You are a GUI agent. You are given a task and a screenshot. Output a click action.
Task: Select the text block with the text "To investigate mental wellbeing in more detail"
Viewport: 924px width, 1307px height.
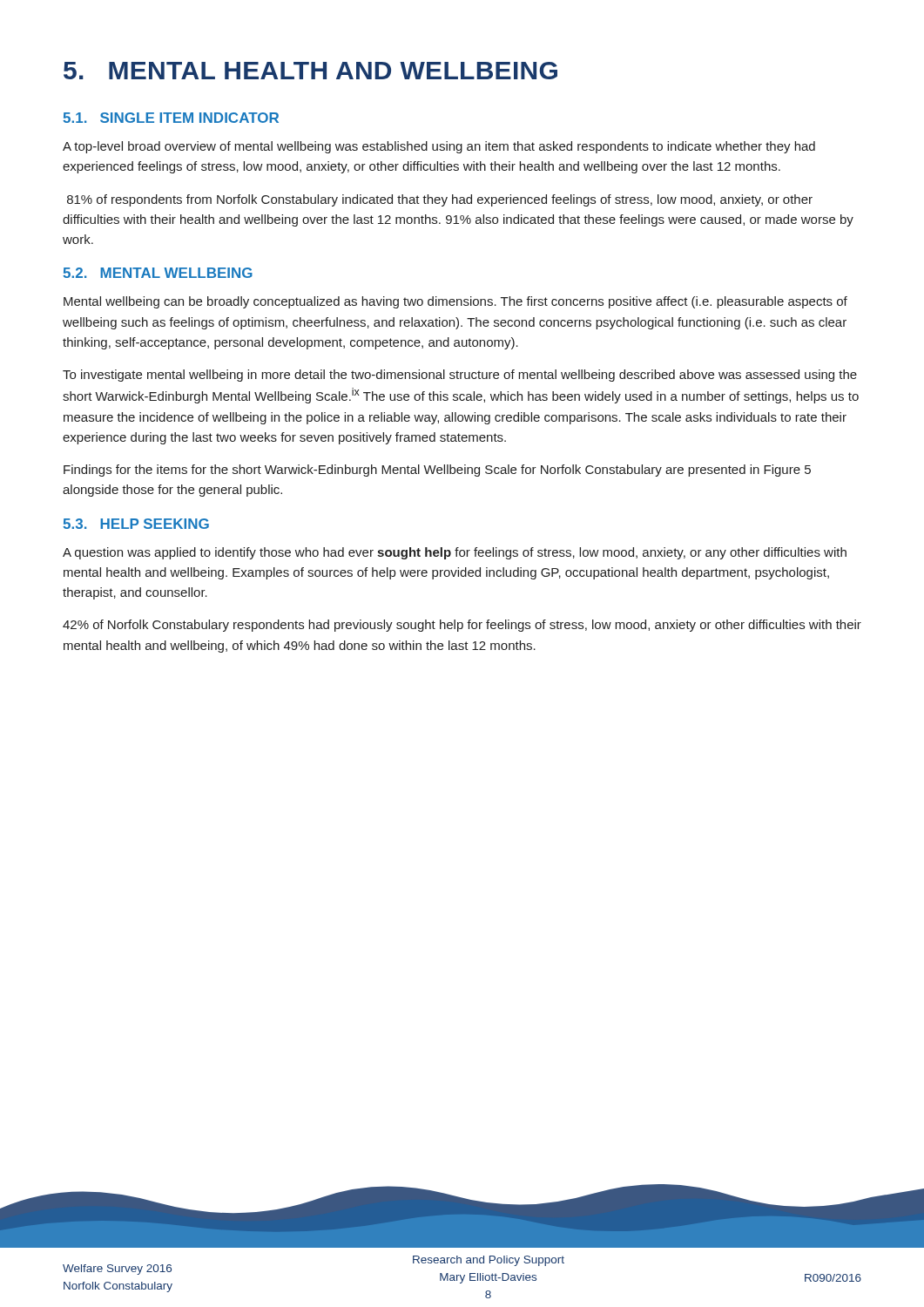pos(461,405)
